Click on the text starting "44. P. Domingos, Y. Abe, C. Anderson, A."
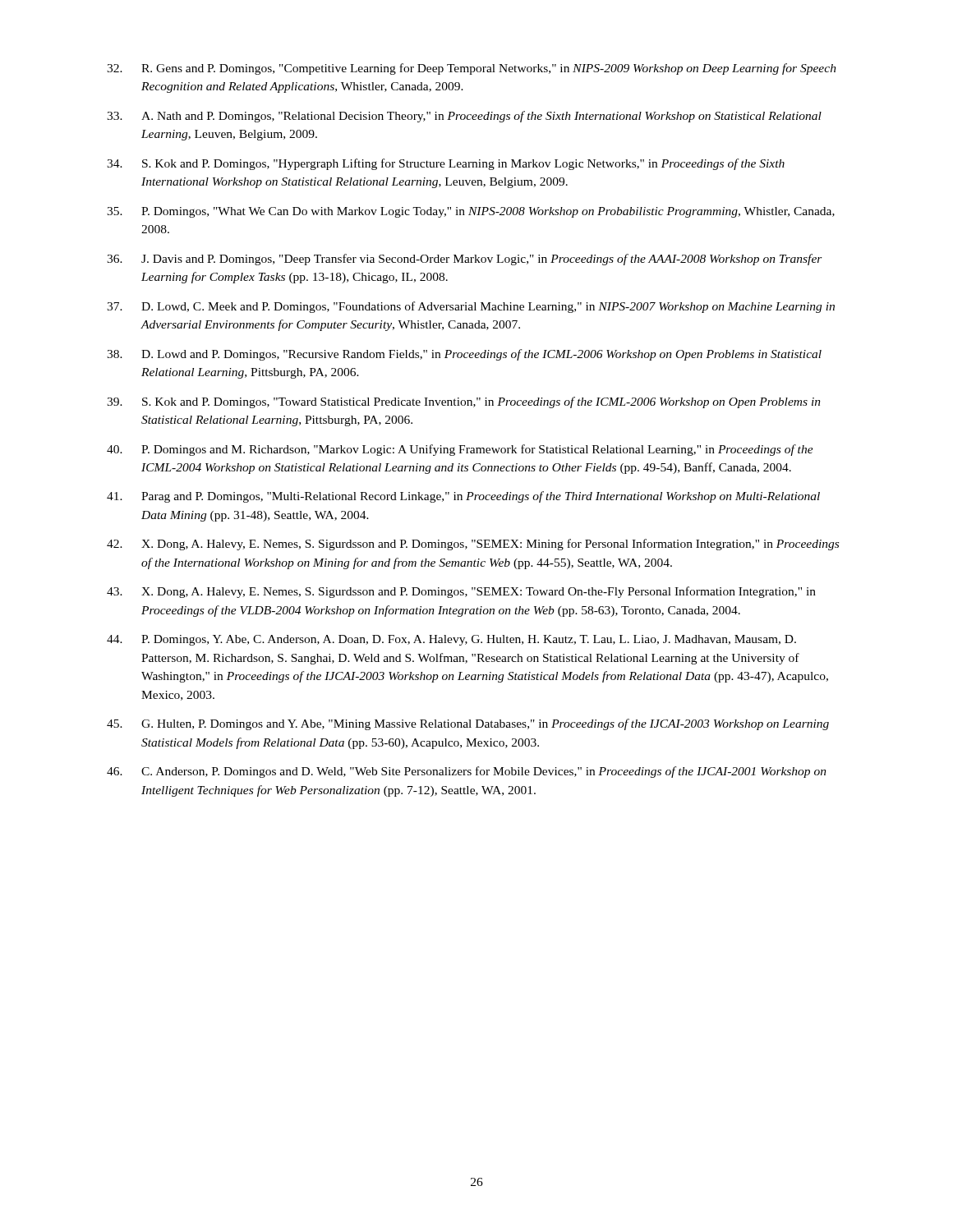 476,667
